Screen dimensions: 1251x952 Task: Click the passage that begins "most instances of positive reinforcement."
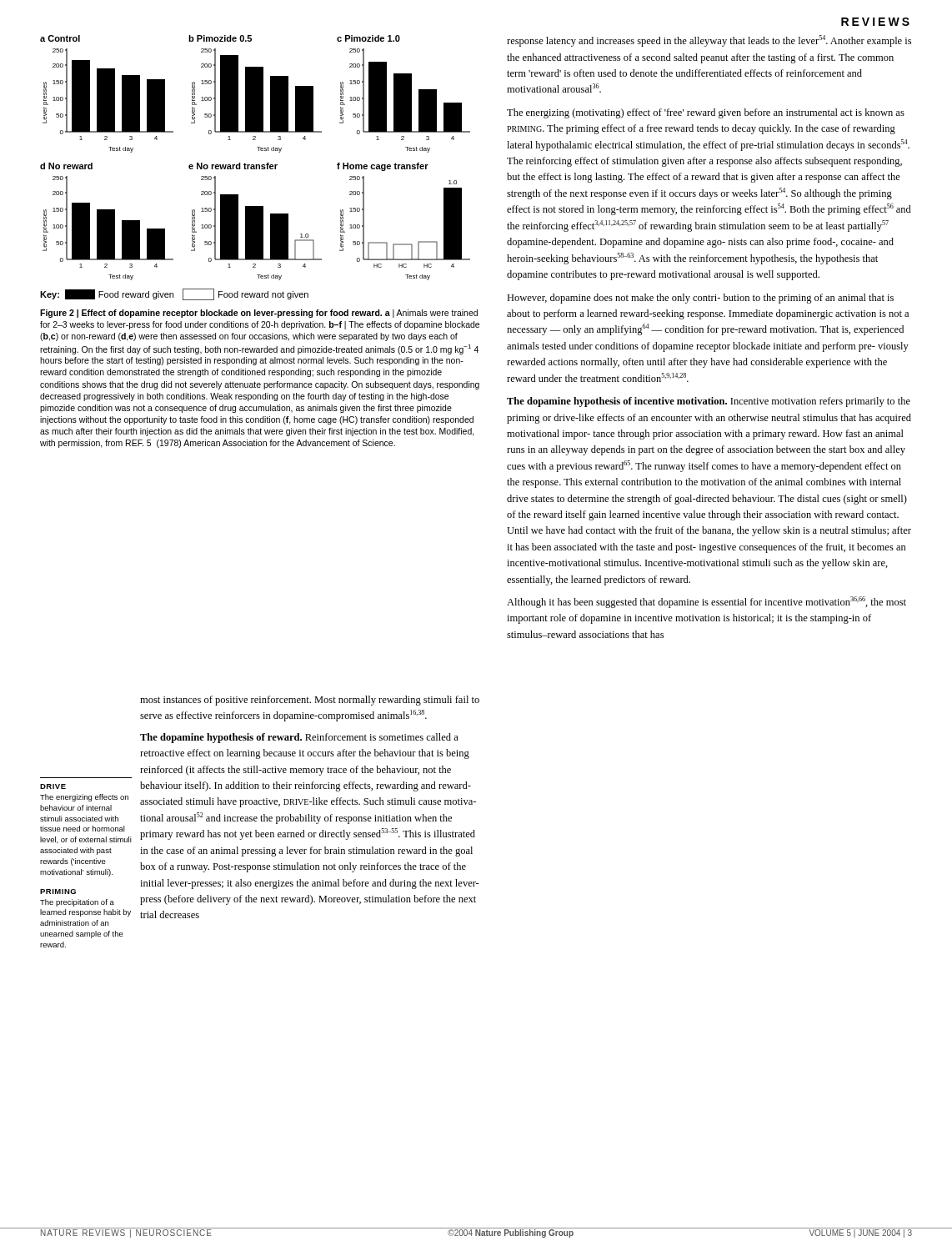coord(311,809)
